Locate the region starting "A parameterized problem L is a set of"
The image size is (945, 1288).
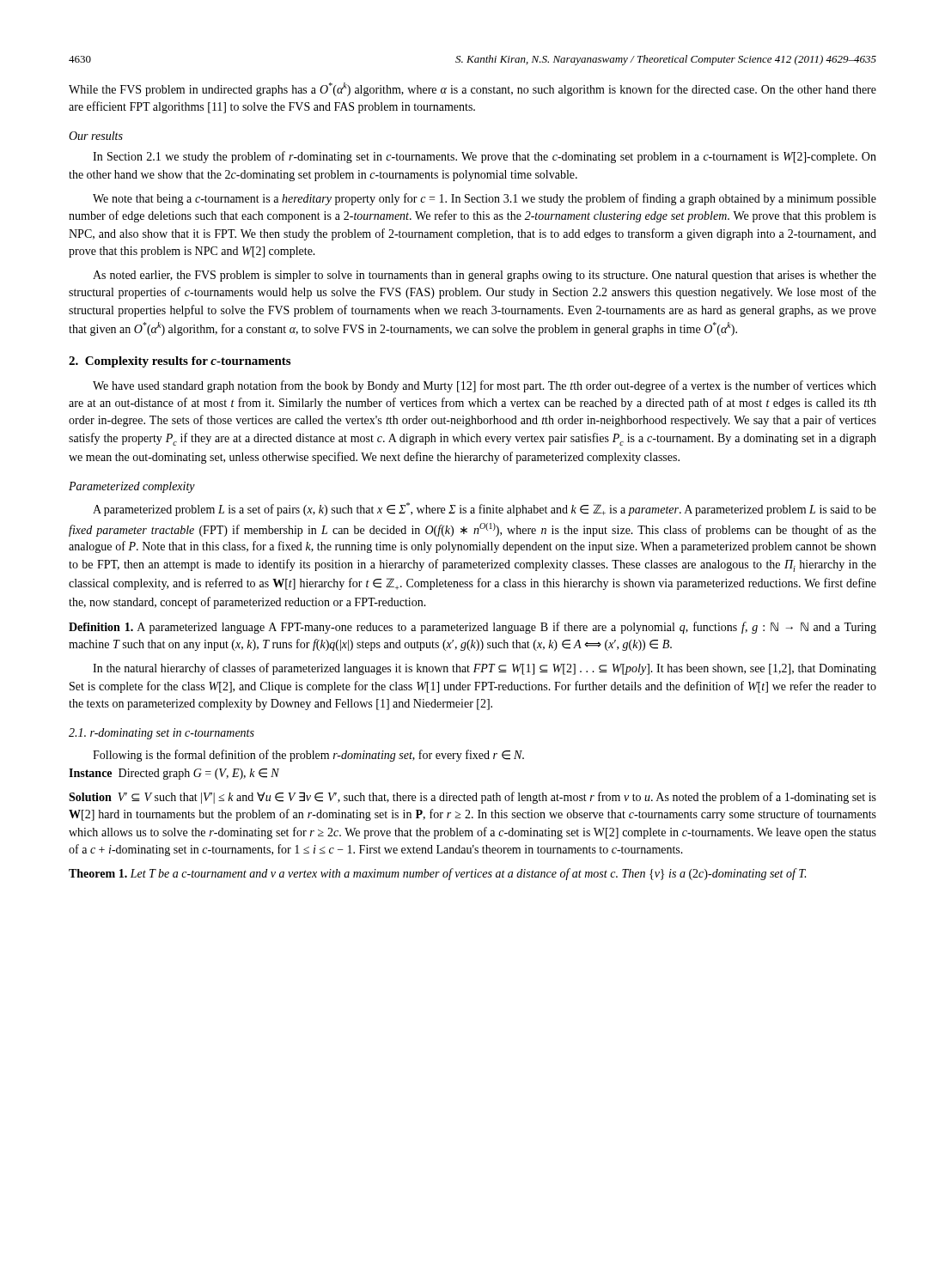pos(472,556)
